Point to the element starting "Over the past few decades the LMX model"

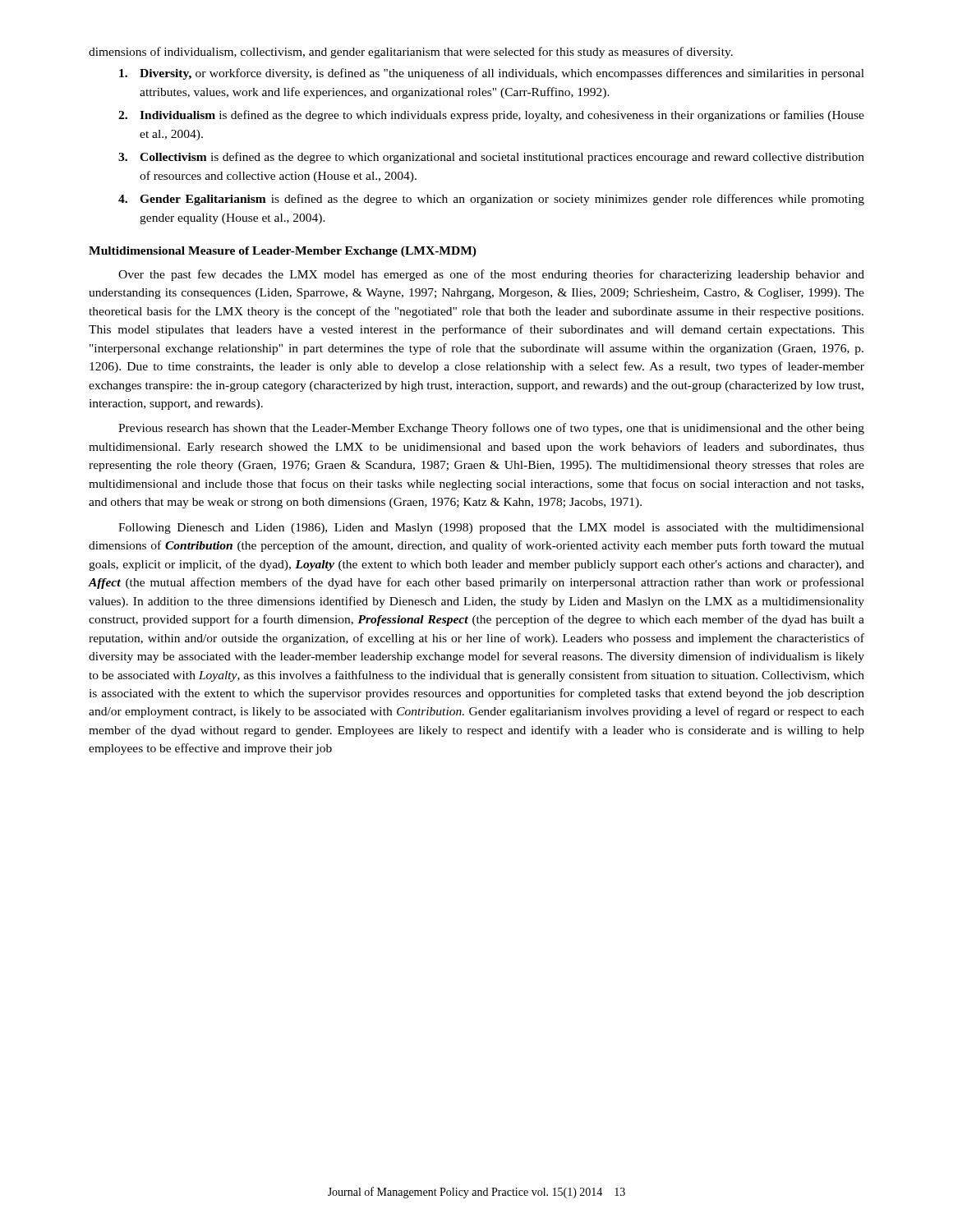[x=476, y=339]
